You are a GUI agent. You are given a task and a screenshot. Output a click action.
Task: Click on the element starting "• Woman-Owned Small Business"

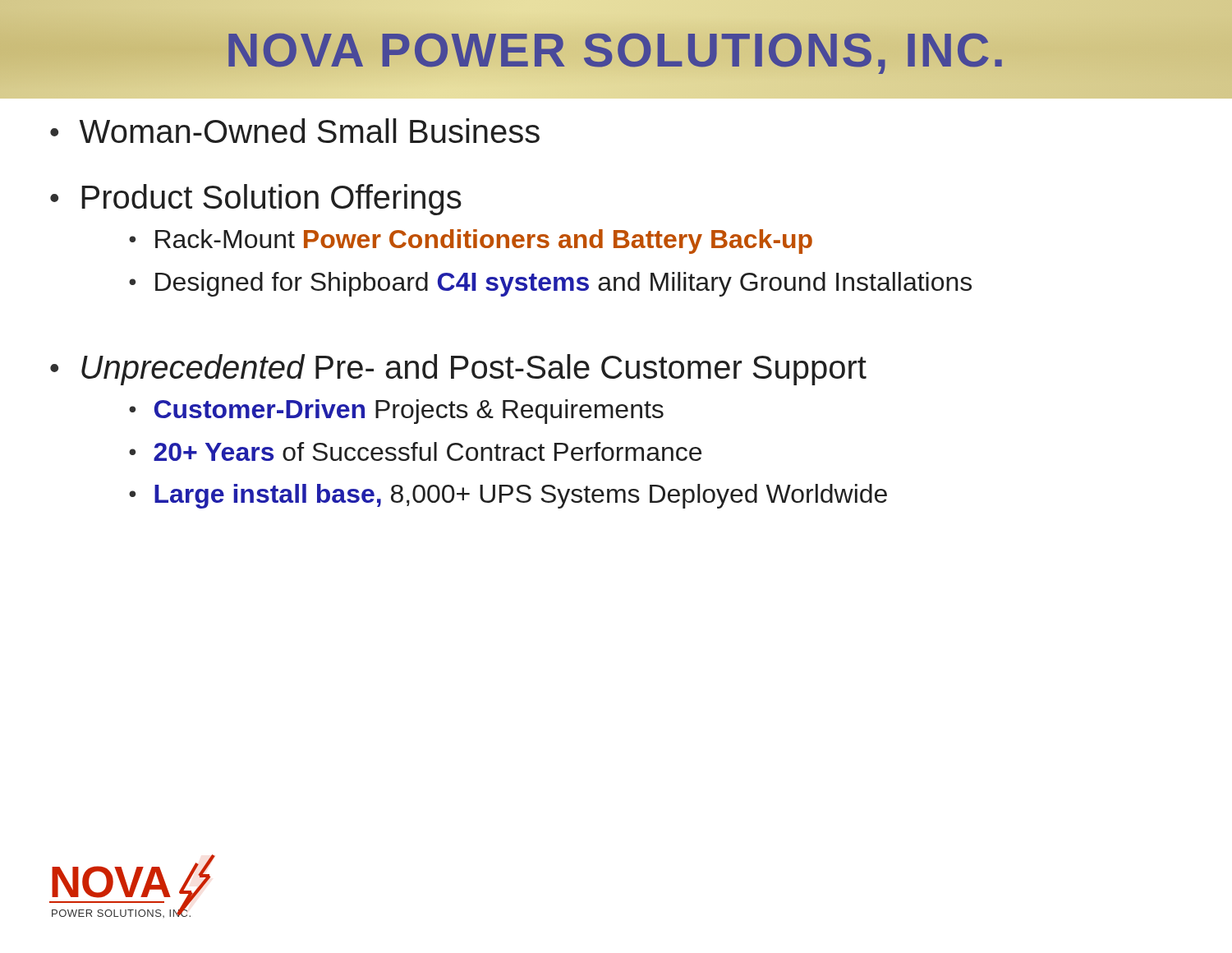(295, 131)
